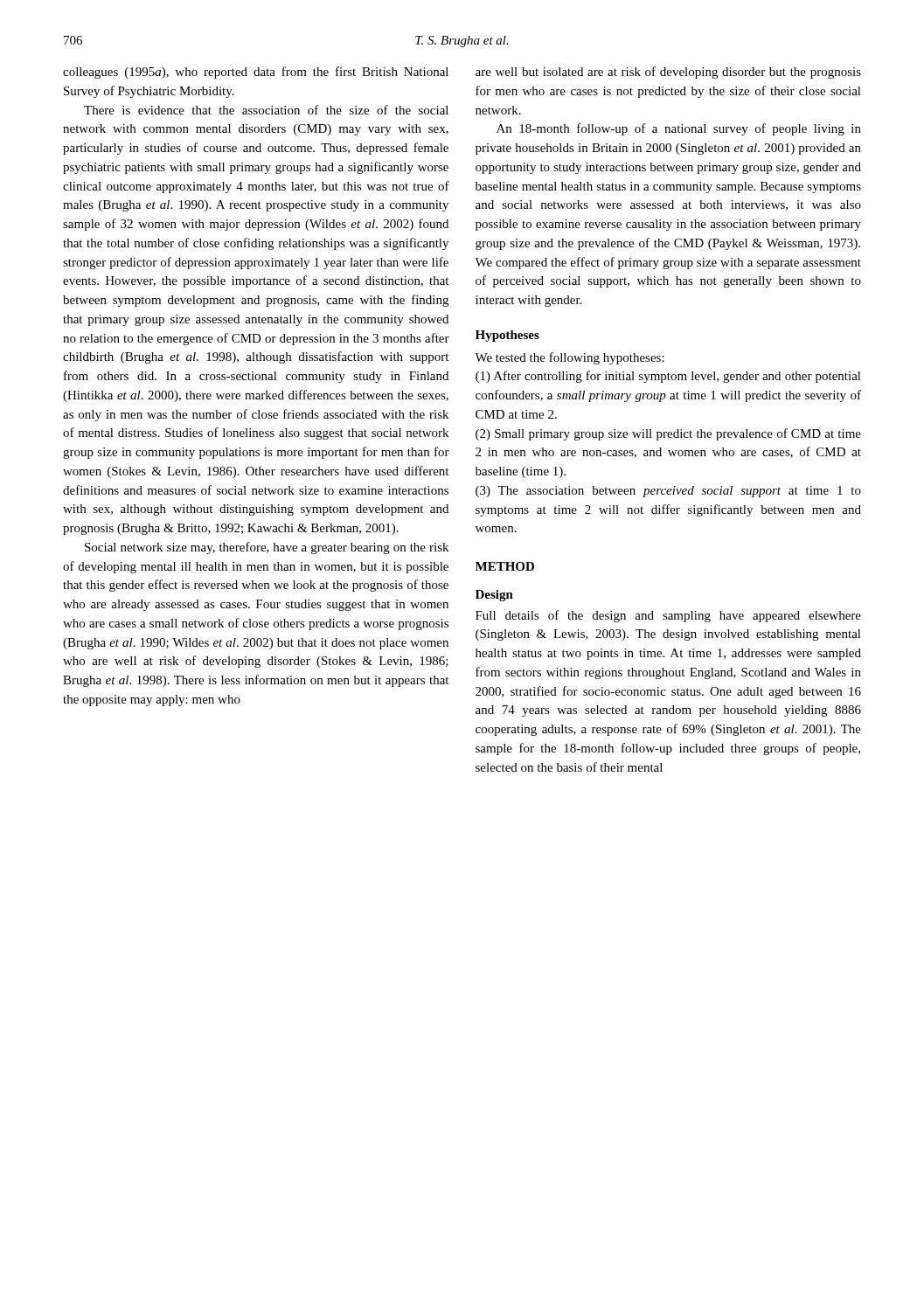
Task: Click on the text block that says "are well but isolated are at risk"
Action: pos(668,186)
